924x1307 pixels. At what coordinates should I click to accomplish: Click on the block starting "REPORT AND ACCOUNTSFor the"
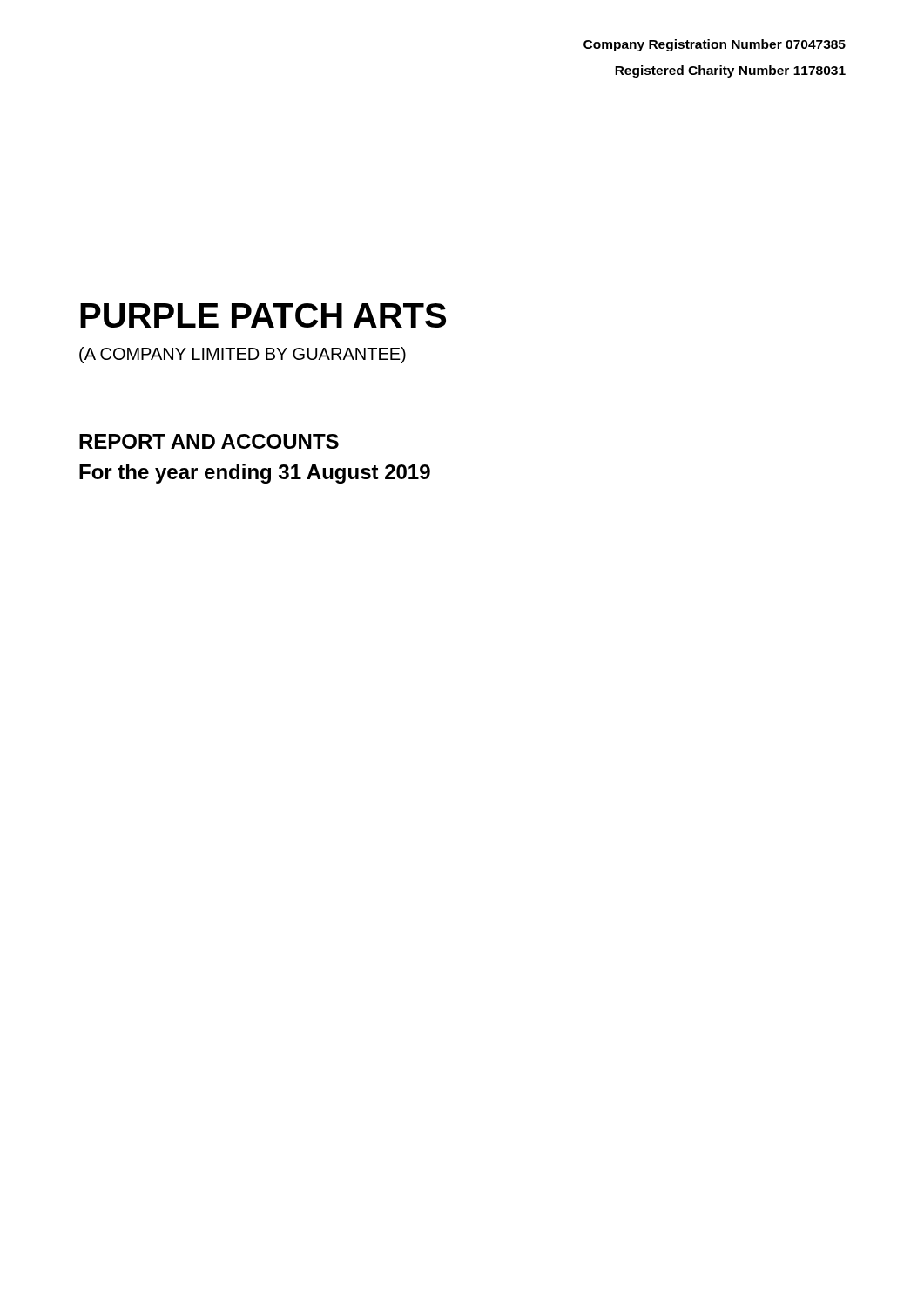pos(255,457)
